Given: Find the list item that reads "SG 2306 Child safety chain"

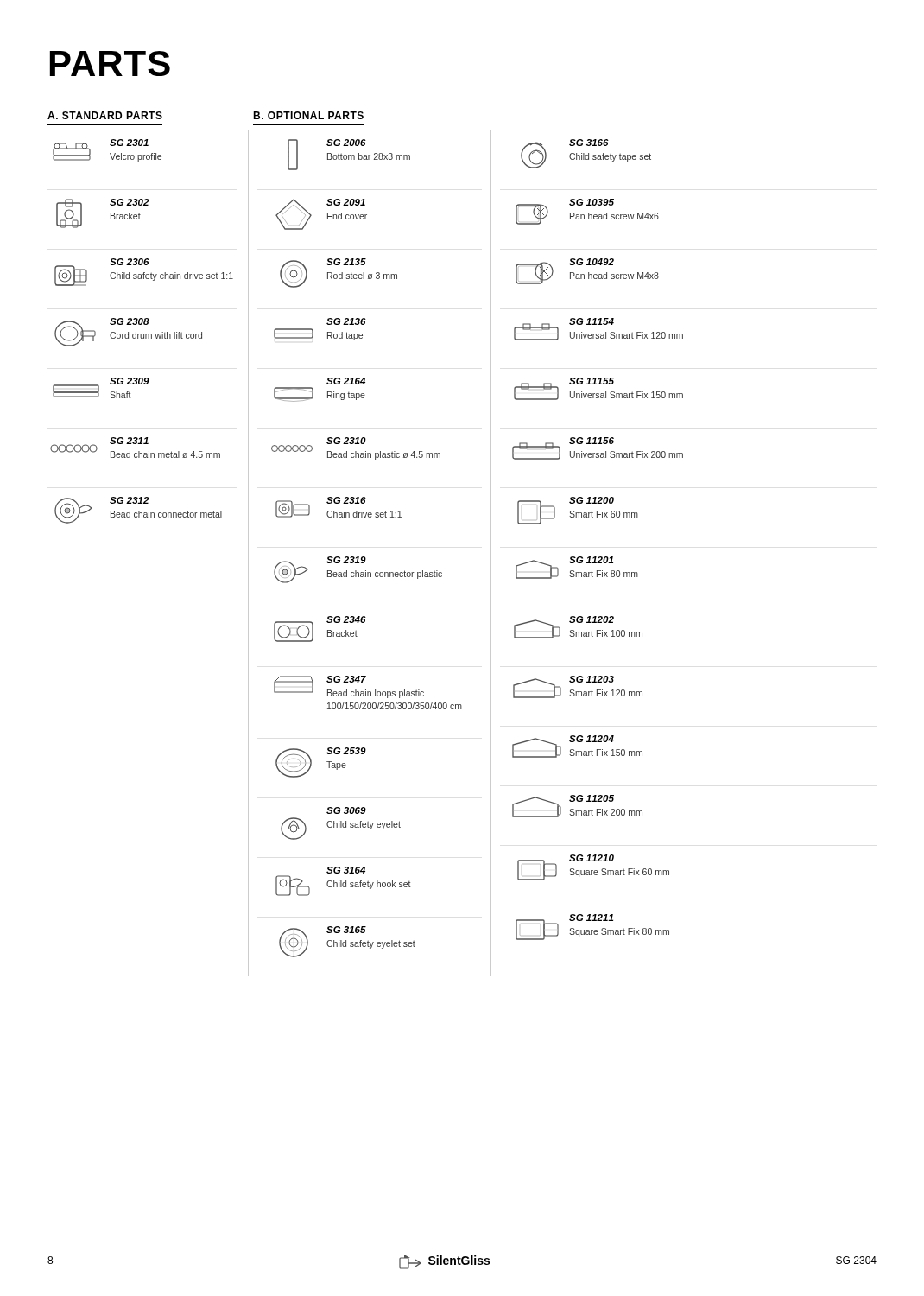Looking at the screenshot, I should tap(142, 276).
